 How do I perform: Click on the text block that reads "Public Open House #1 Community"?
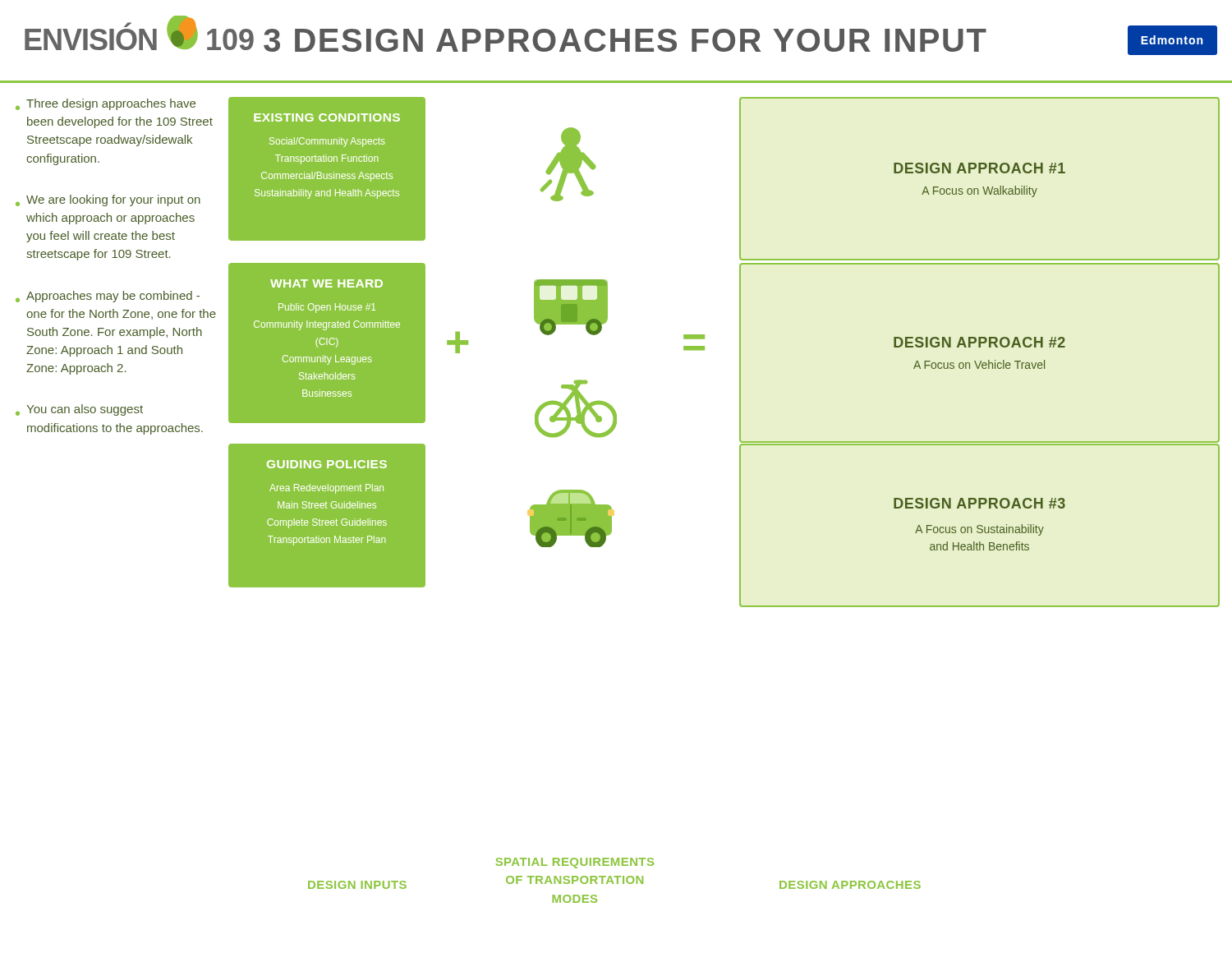point(327,350)
